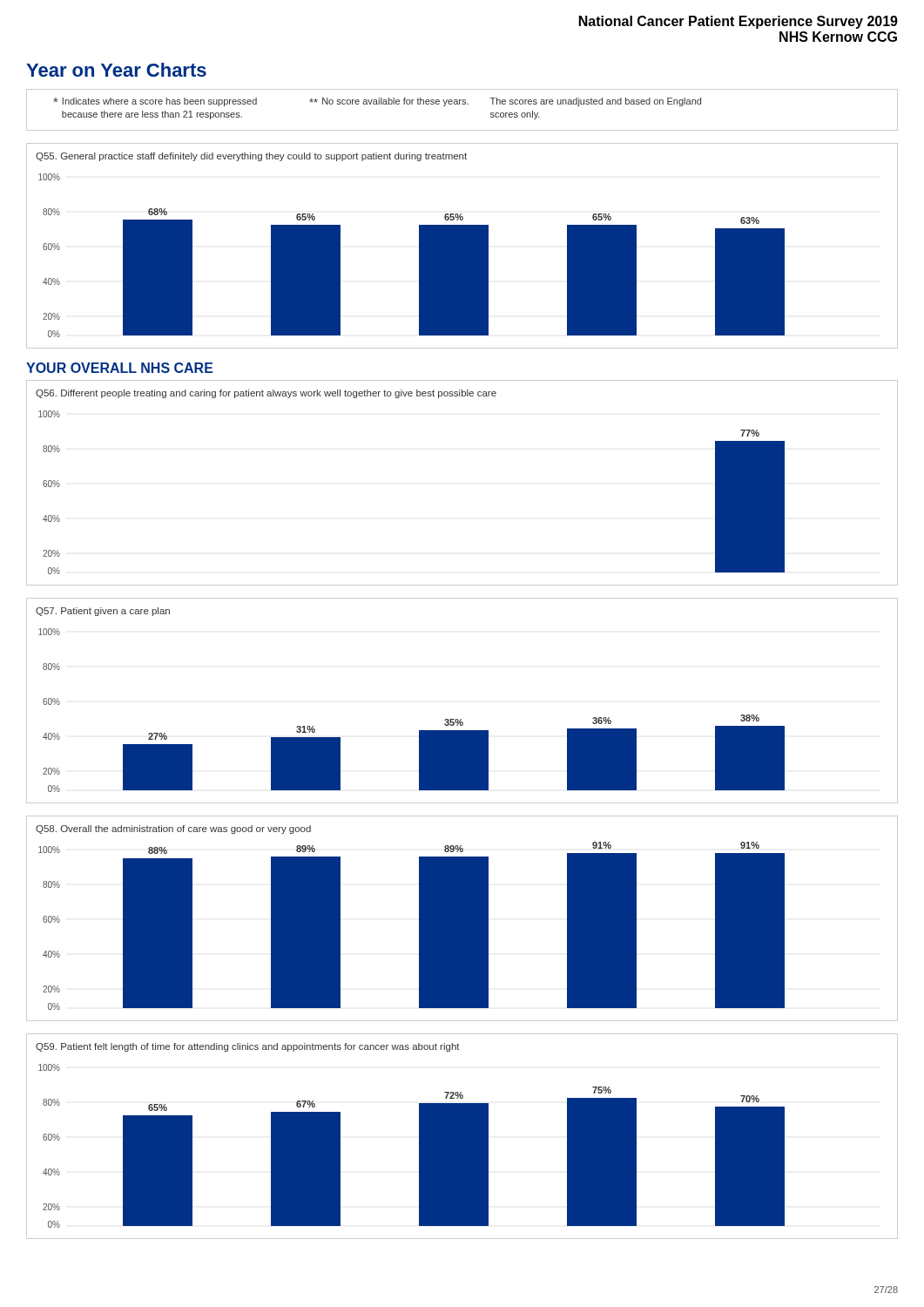Screen dimensions: 1307x924
Task: Point to "Year on Year Charts"
Action: tap(116, 70)
